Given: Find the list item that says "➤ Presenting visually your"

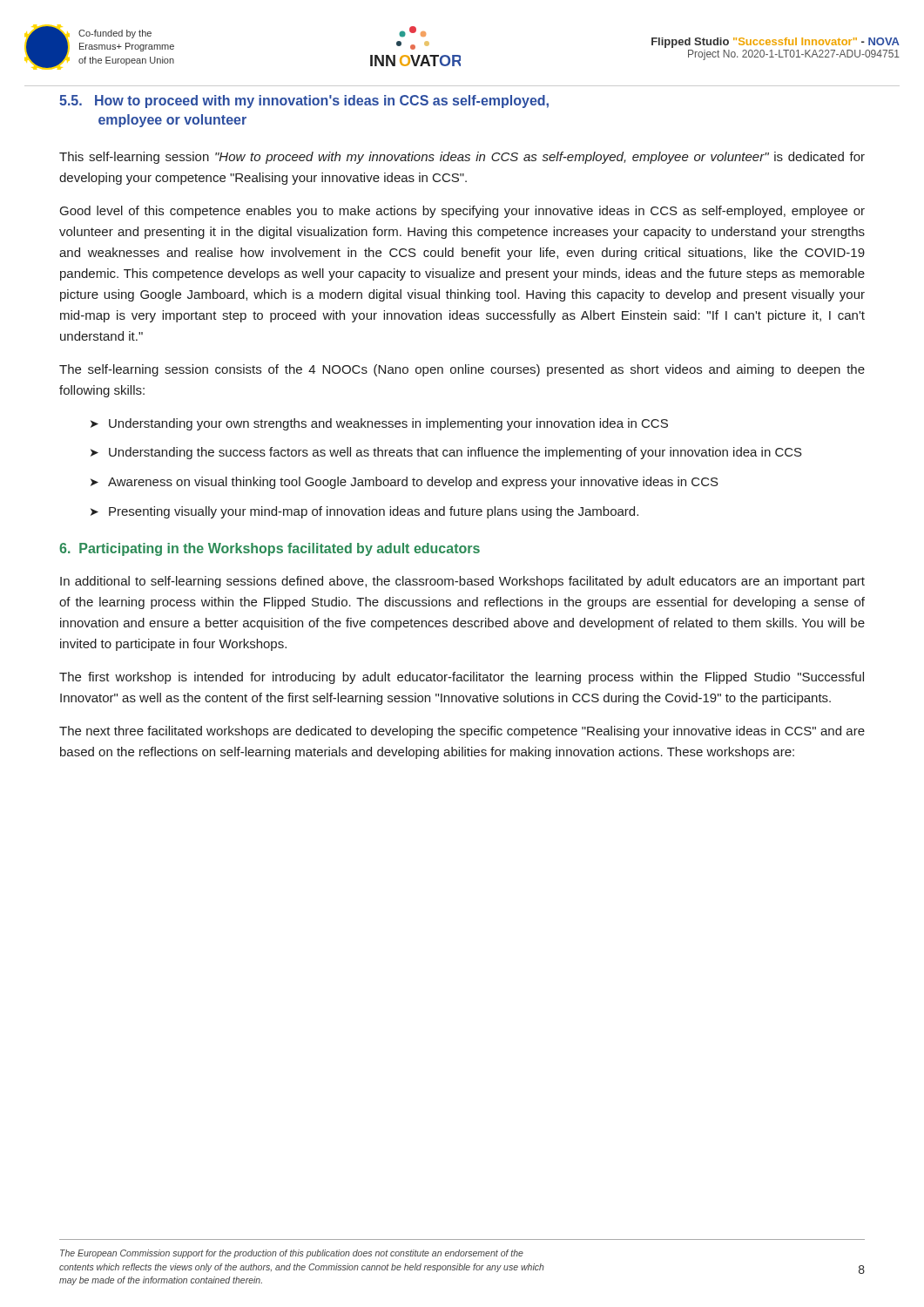Looking at the screenshot, I should tap(477, 511).
